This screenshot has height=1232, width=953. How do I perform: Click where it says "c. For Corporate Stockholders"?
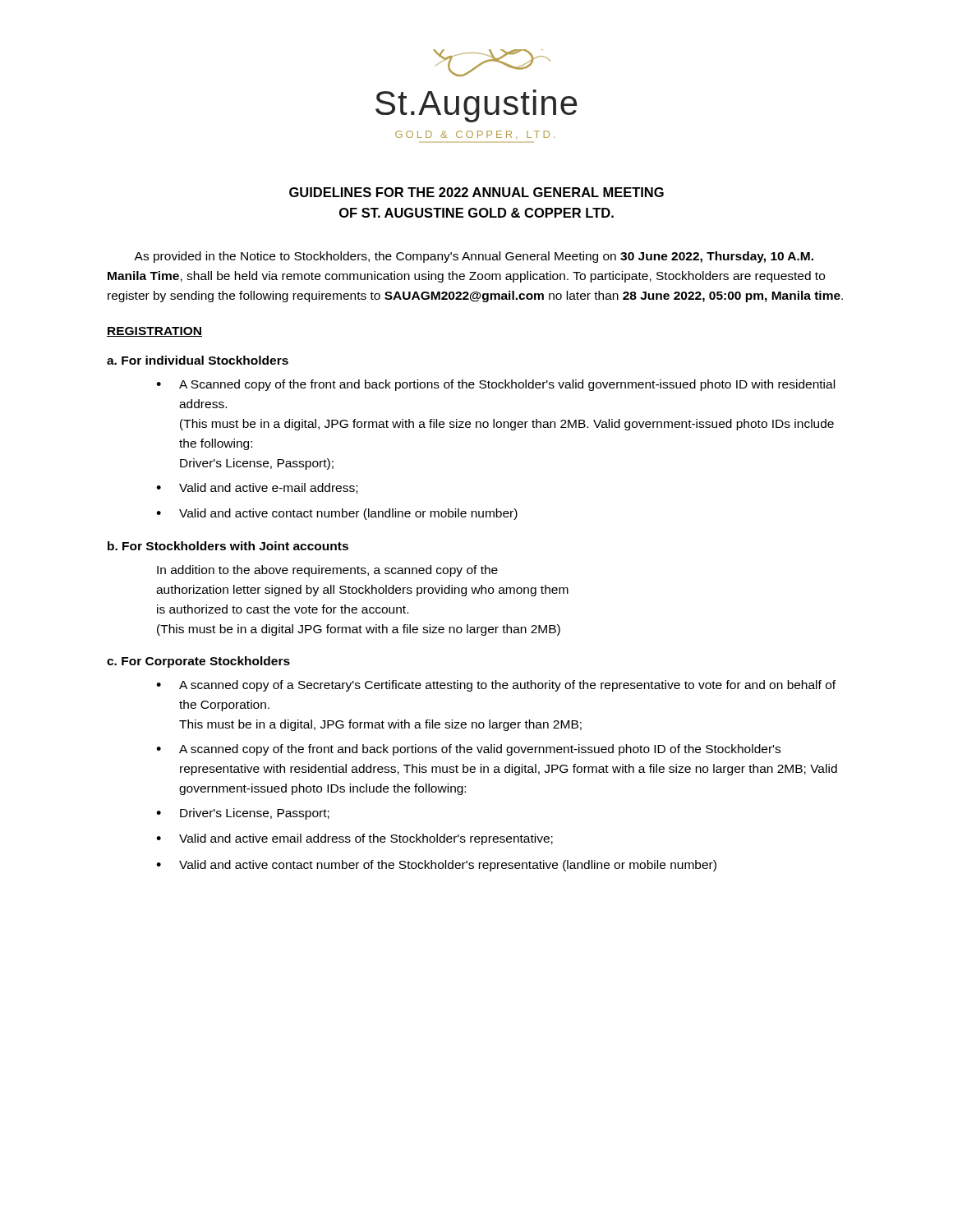(x=198, y=661)
